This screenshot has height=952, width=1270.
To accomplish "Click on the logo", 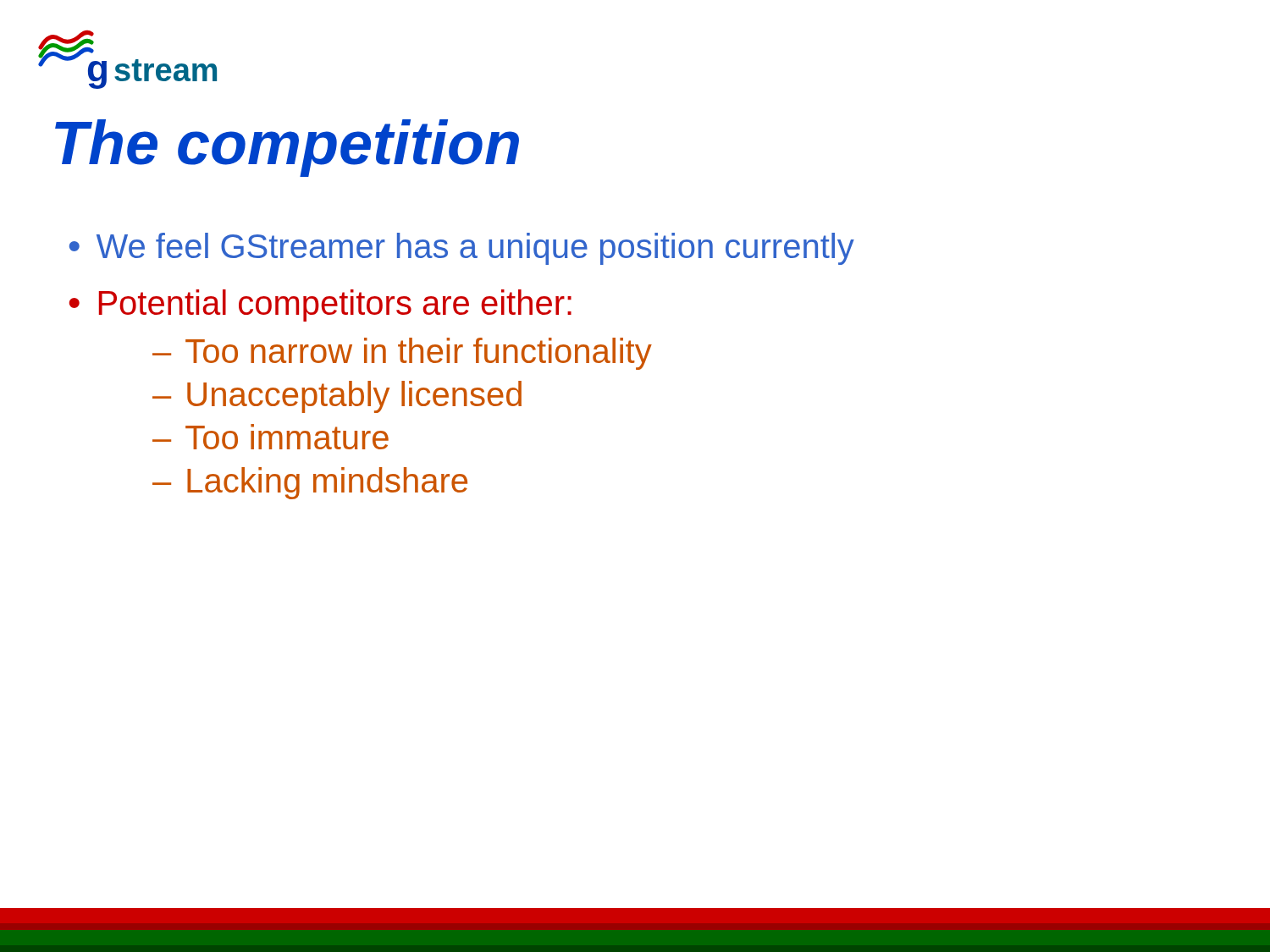I will [127, 60].
